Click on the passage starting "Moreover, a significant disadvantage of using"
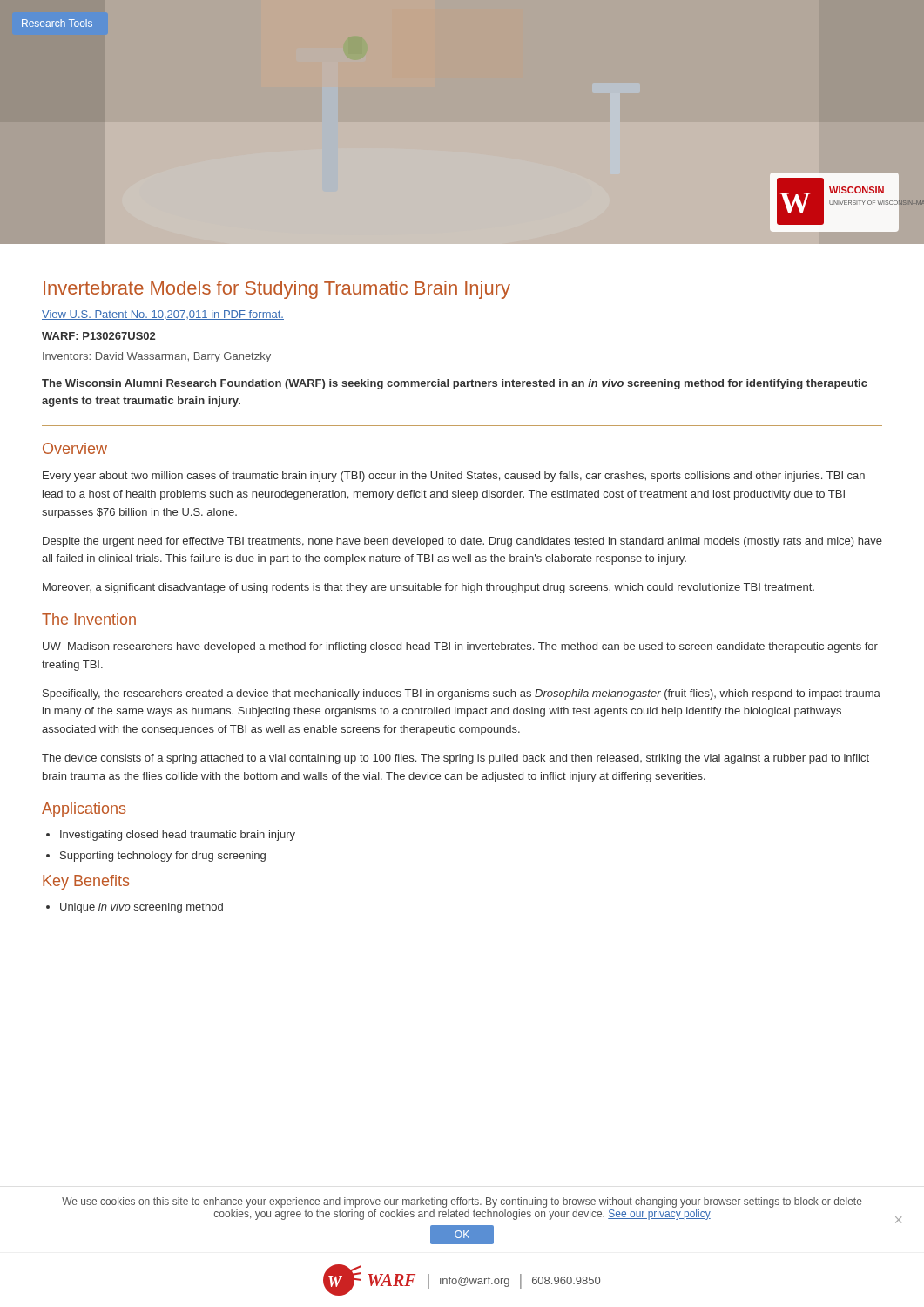 pyautogui.click(x=428, y=587)
